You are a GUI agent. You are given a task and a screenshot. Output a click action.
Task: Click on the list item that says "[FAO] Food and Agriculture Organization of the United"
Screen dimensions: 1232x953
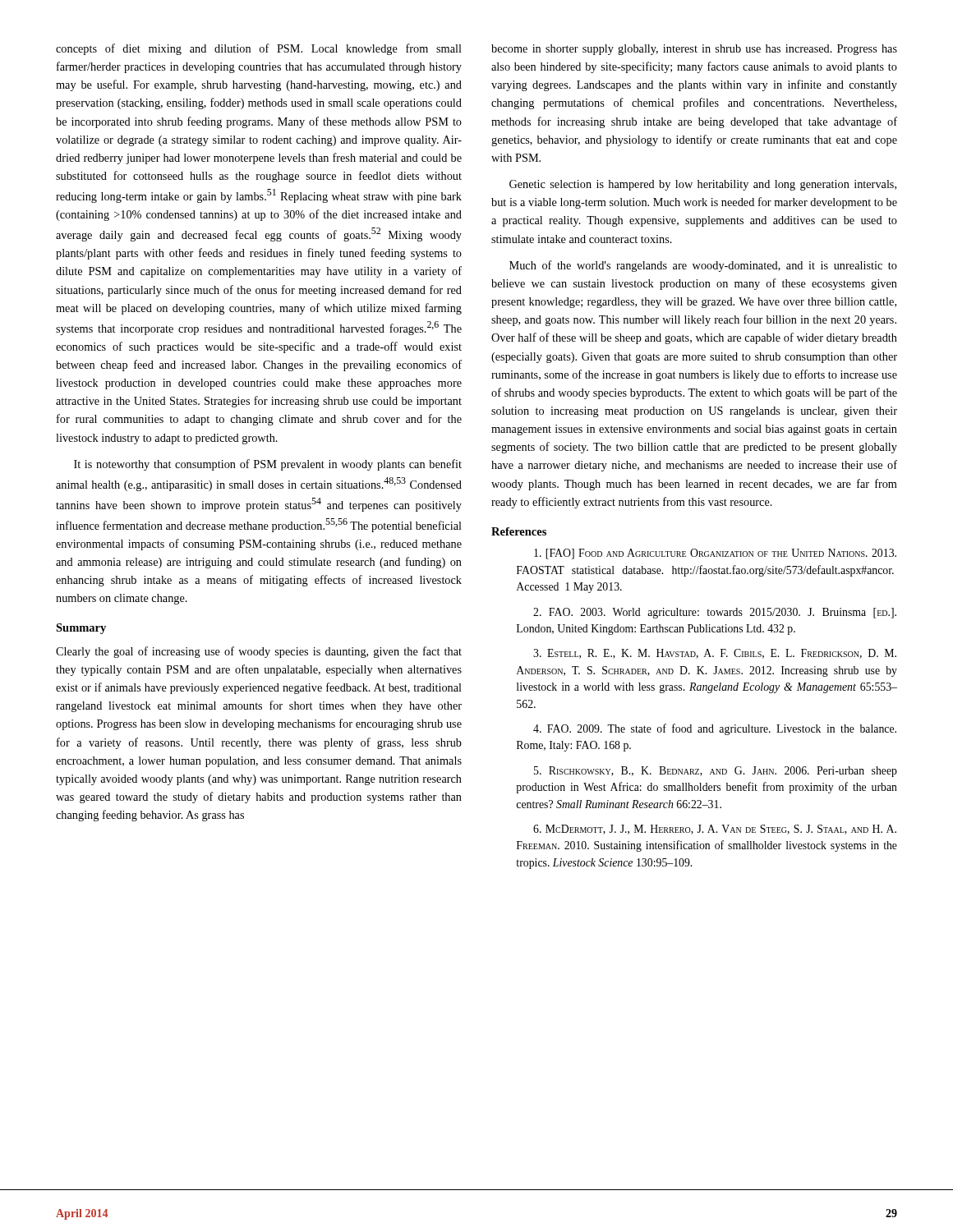(694, 571)
